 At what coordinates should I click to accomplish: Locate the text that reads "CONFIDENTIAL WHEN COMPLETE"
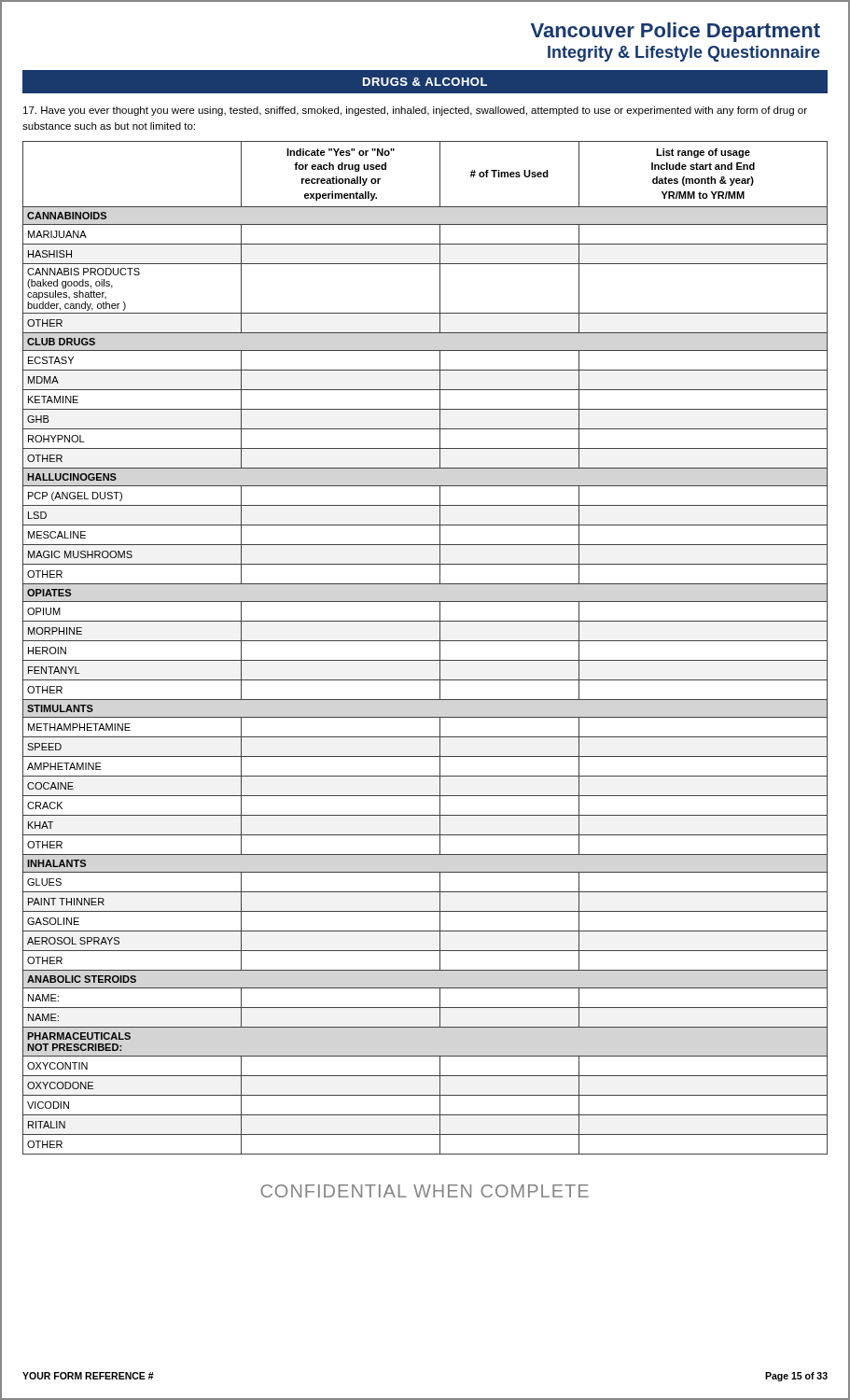click(x=425, y=1191)
